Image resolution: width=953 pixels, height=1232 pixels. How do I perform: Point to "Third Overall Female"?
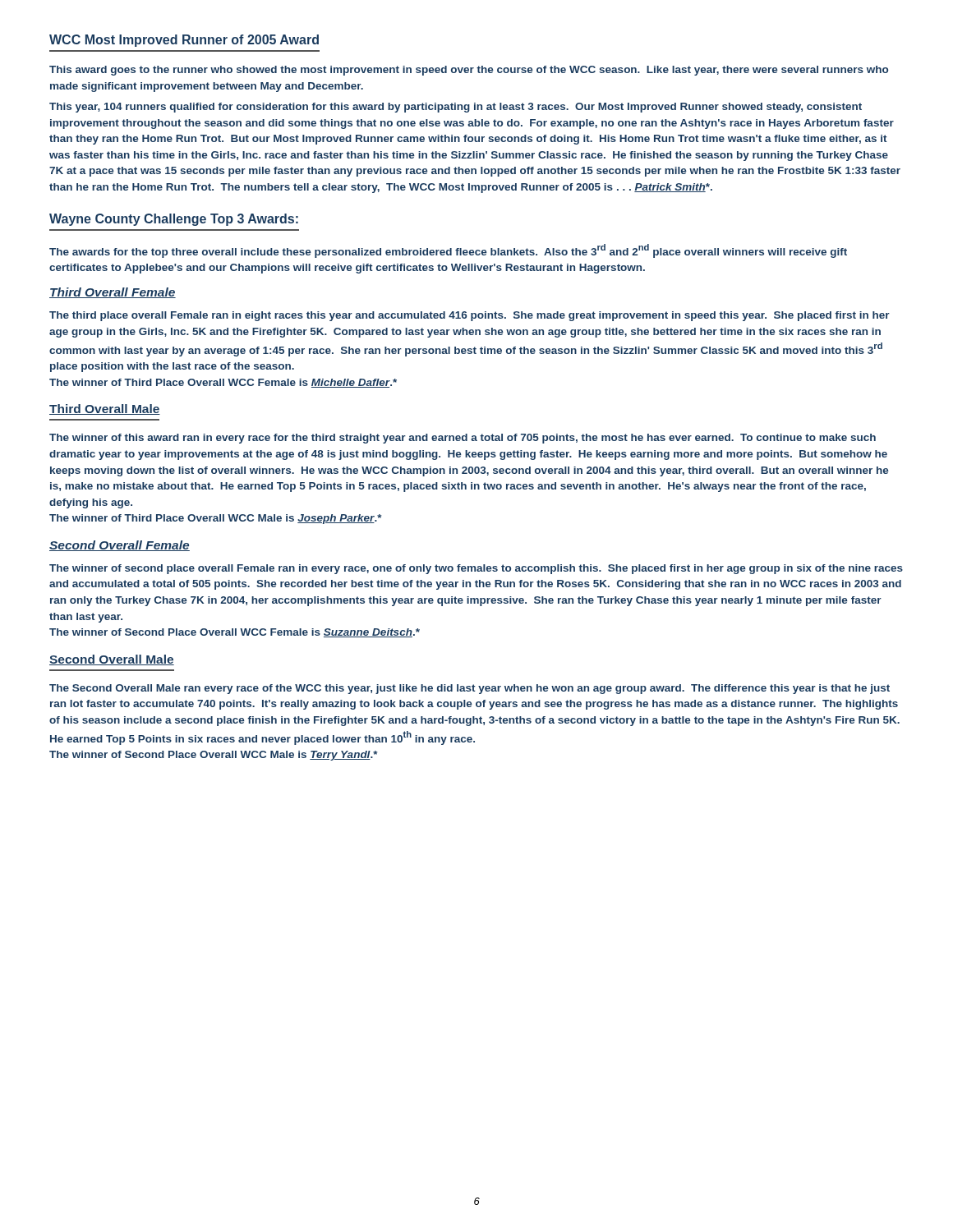click(x=112, y=292)
